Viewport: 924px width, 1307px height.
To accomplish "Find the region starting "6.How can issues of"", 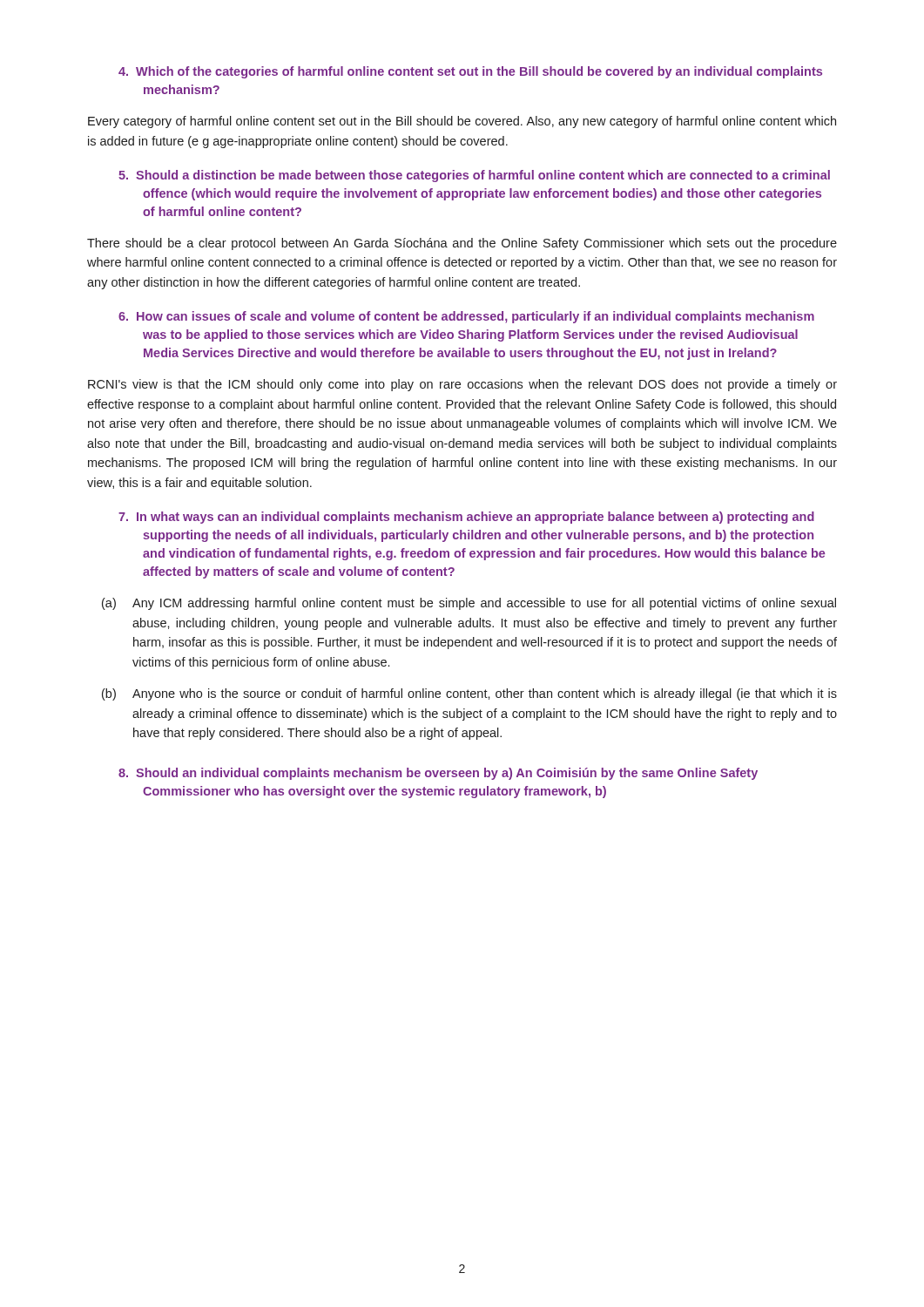I will tap(466, 334).
